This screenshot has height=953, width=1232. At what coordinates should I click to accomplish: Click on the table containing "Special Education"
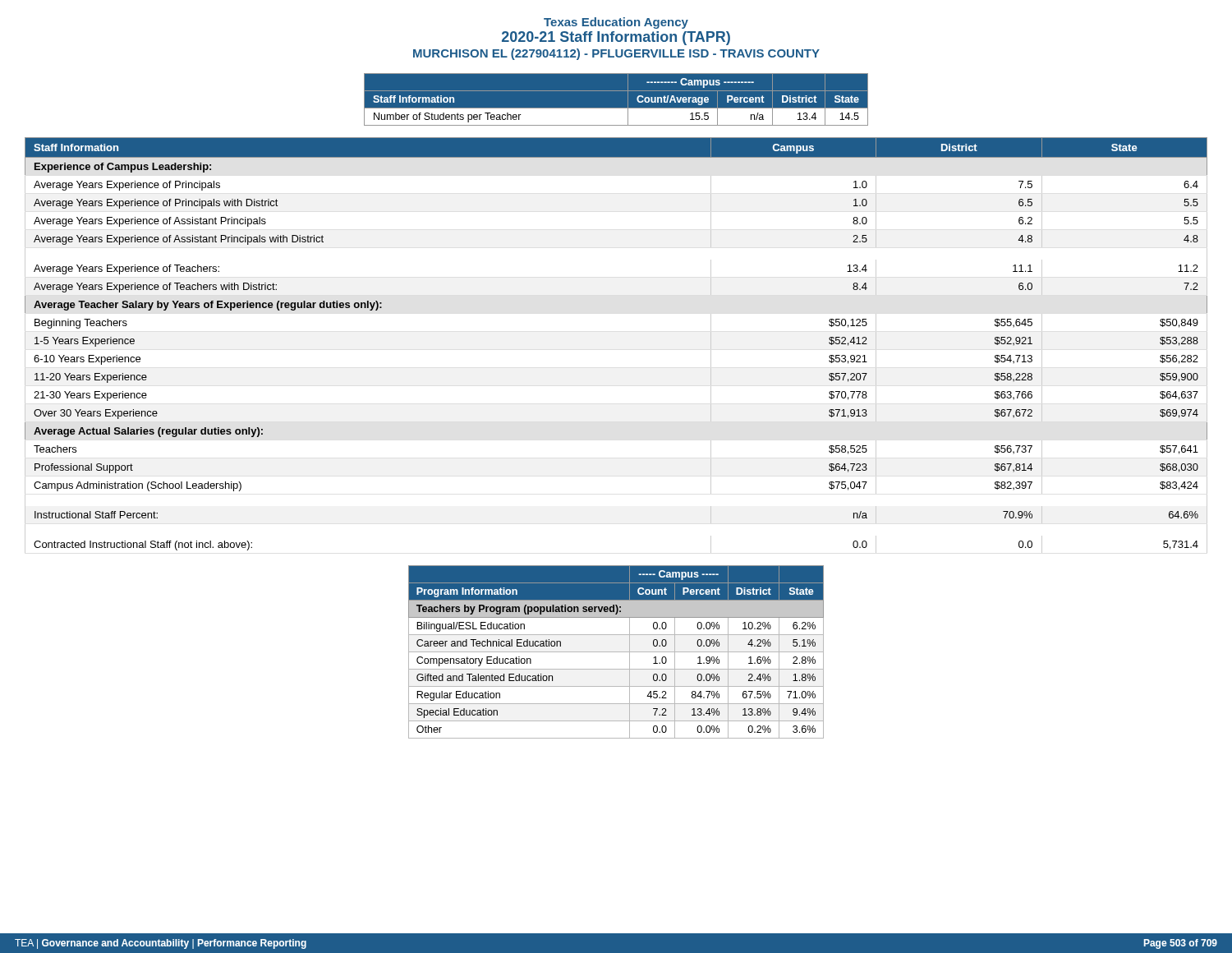[x=616, y=652]
